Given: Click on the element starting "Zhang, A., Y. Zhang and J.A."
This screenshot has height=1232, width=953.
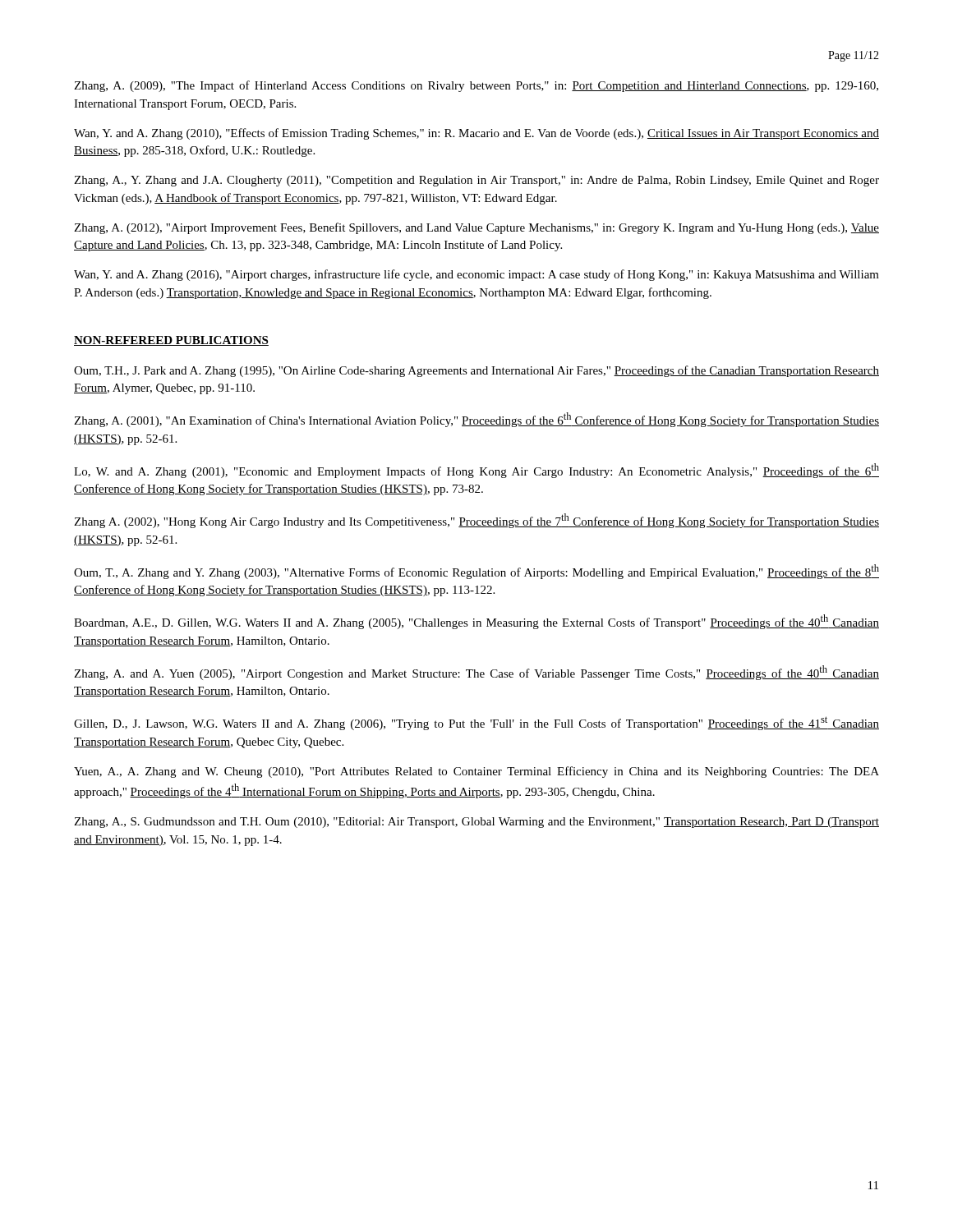Looking at the screenshot, I should pyautogui.click(x=476, y=189).
